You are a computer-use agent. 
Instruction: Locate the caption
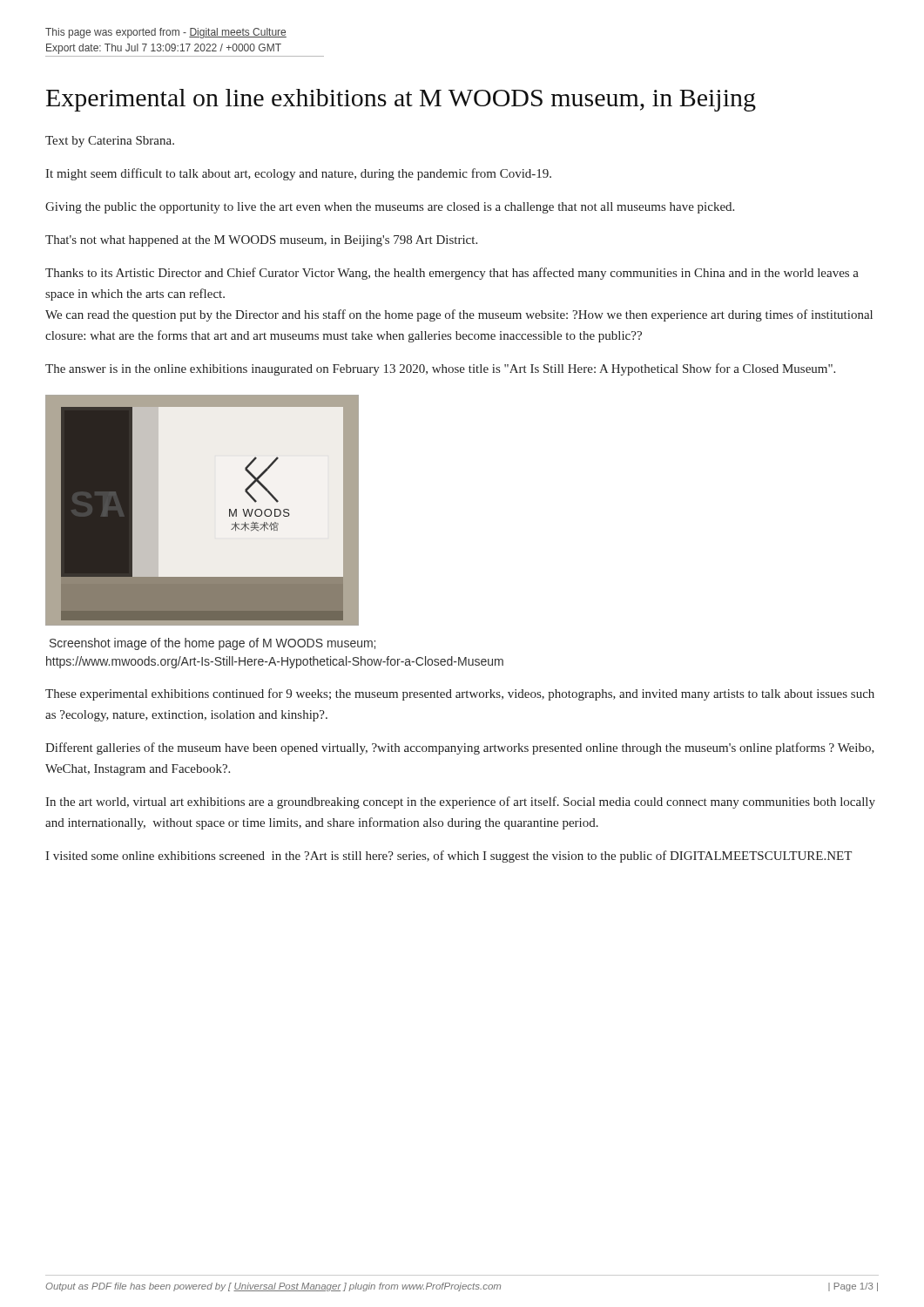pos(275,652)
